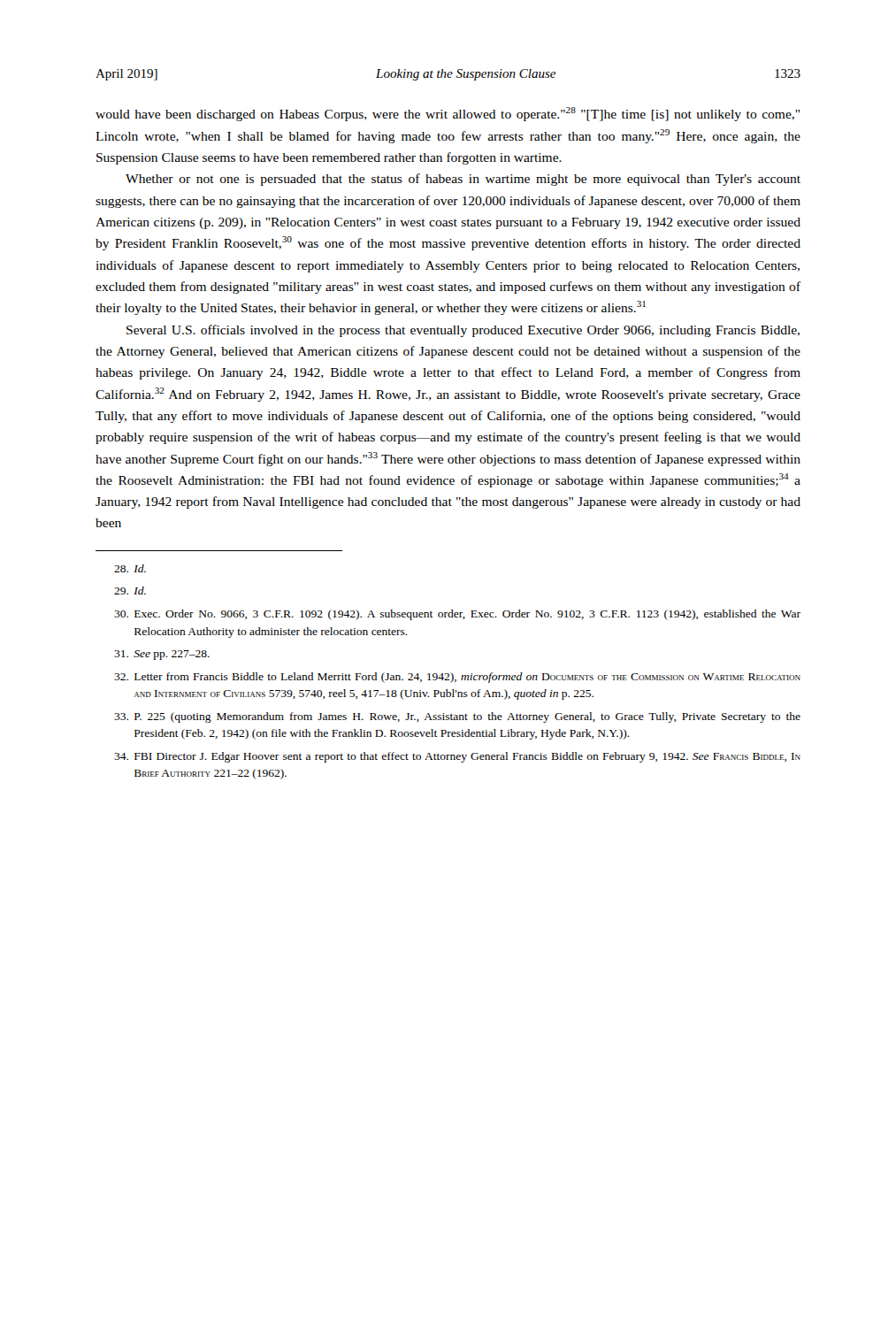Image resolution: width=896 pixels, height=1327 pixels.
Task: Find the block on this page that starts "would have been discharged on Habeas Corpus,"
Action: click(x=448, y=134)
